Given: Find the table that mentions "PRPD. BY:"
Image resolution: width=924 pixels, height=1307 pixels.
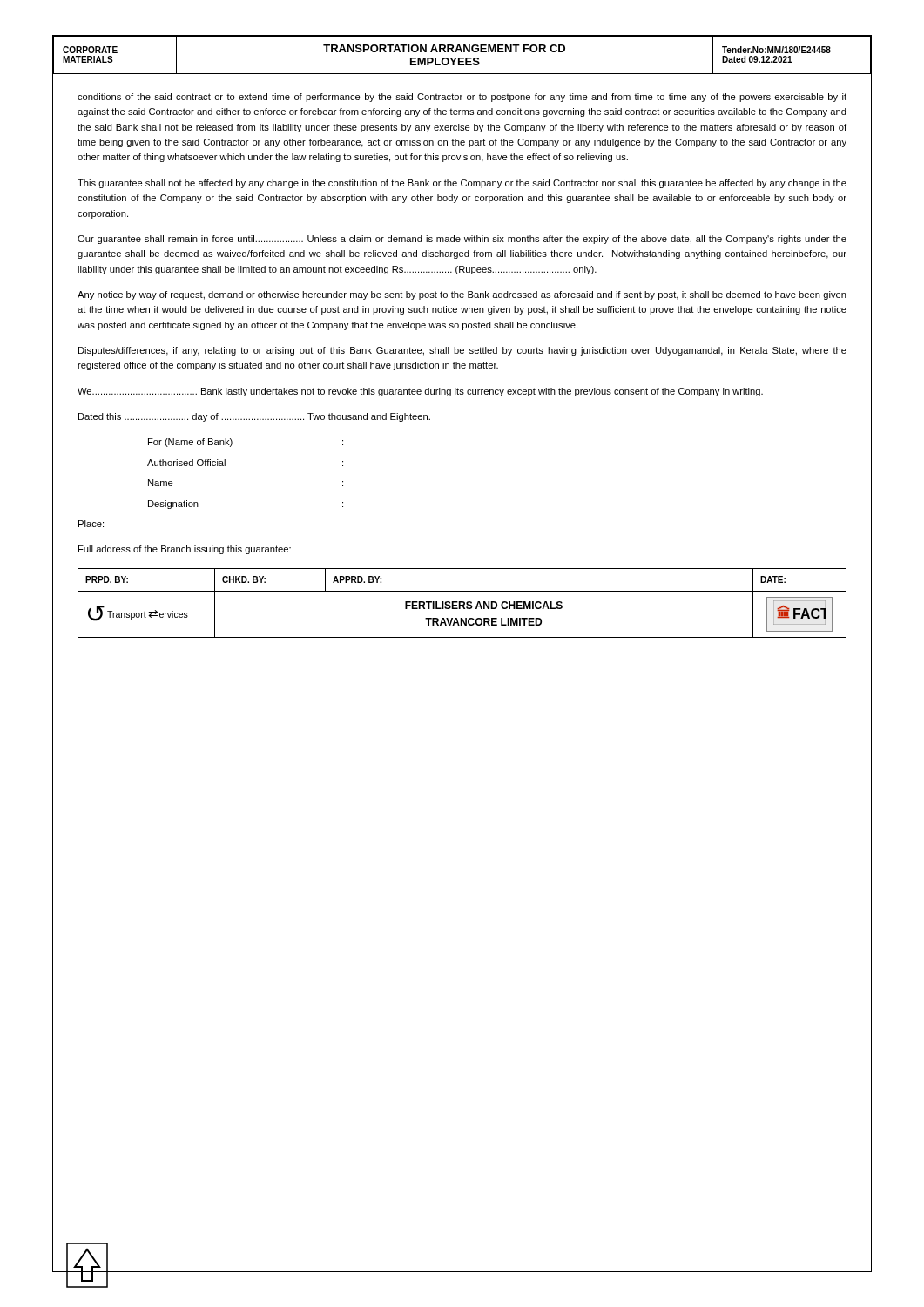Looking at the screenshot, I should click(x=462, y=603).
